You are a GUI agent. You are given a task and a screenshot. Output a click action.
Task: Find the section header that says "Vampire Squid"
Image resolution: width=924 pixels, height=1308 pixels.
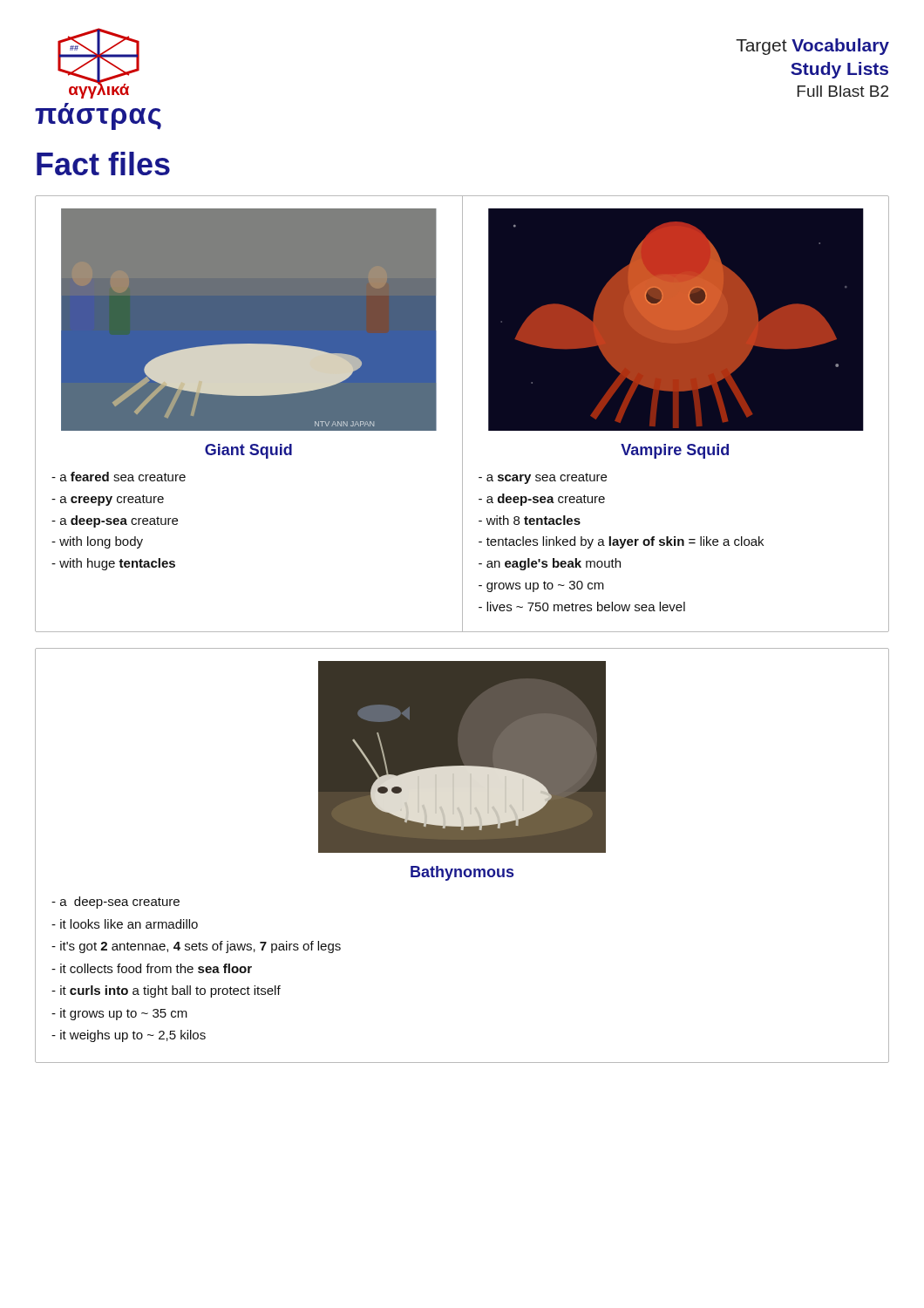(x=675, y=450)
